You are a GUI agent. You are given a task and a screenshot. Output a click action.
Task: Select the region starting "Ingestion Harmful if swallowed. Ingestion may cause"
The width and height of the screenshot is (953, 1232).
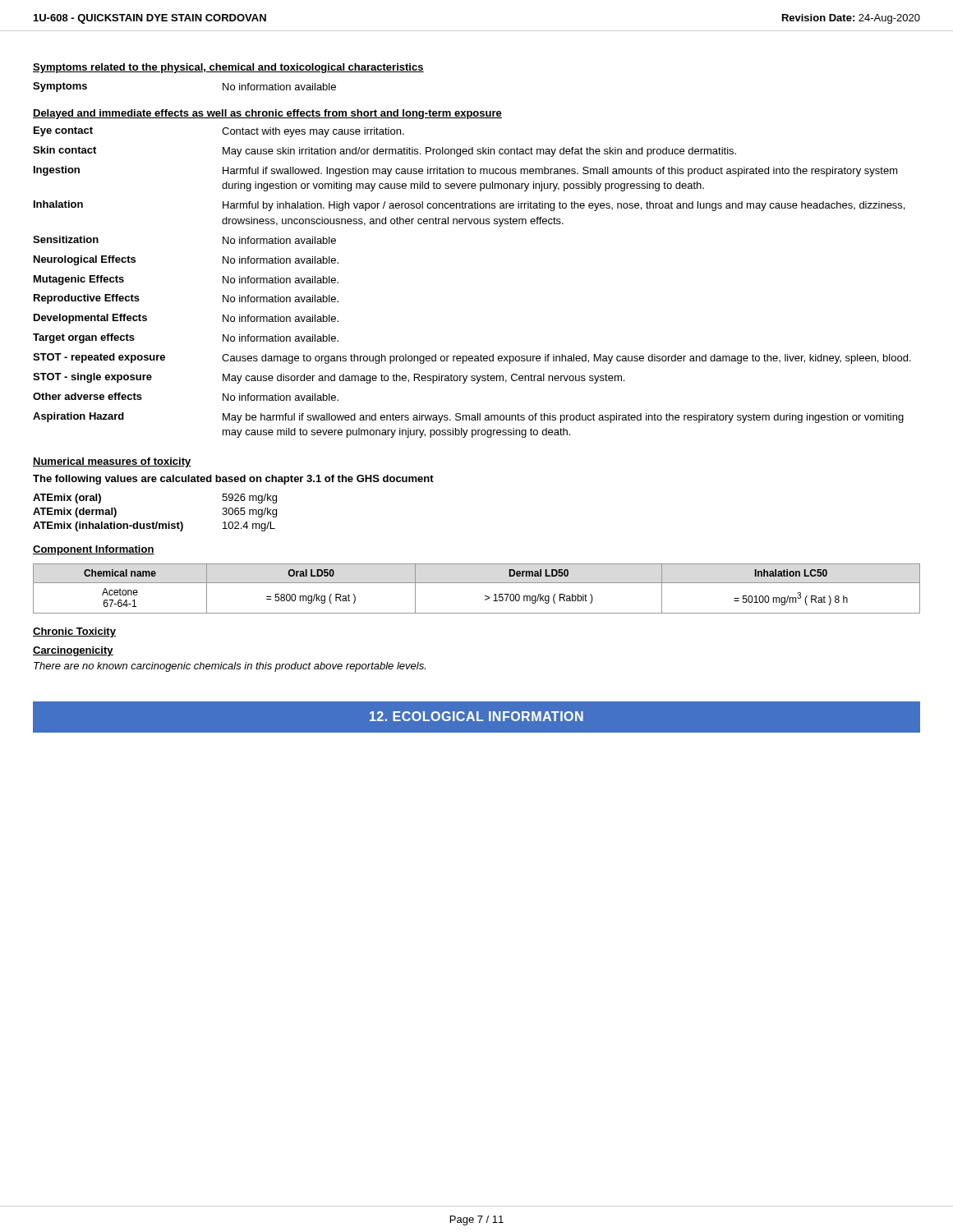(x=476, y=179)
